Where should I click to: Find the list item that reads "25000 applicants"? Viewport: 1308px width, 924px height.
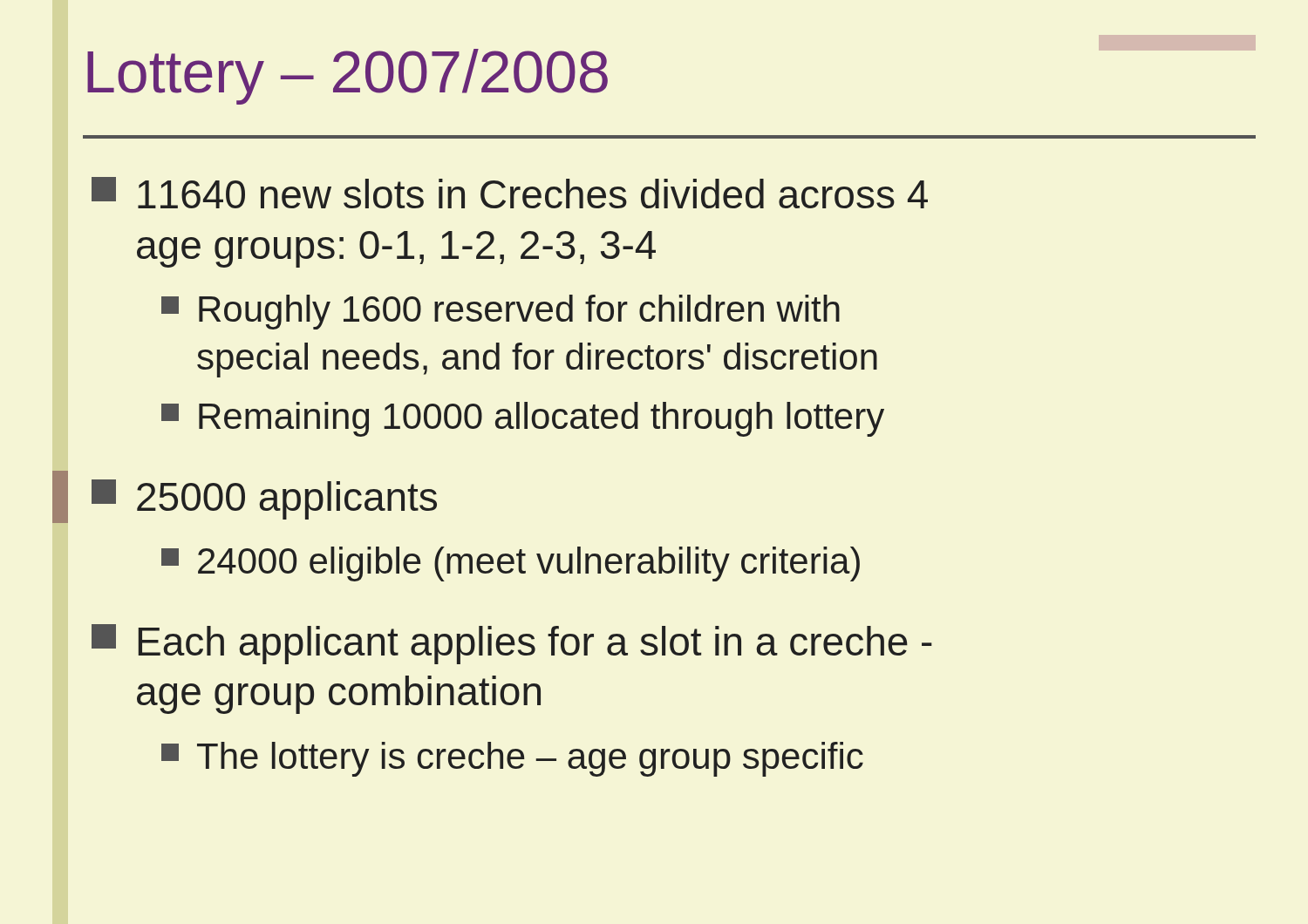(265, 497)
